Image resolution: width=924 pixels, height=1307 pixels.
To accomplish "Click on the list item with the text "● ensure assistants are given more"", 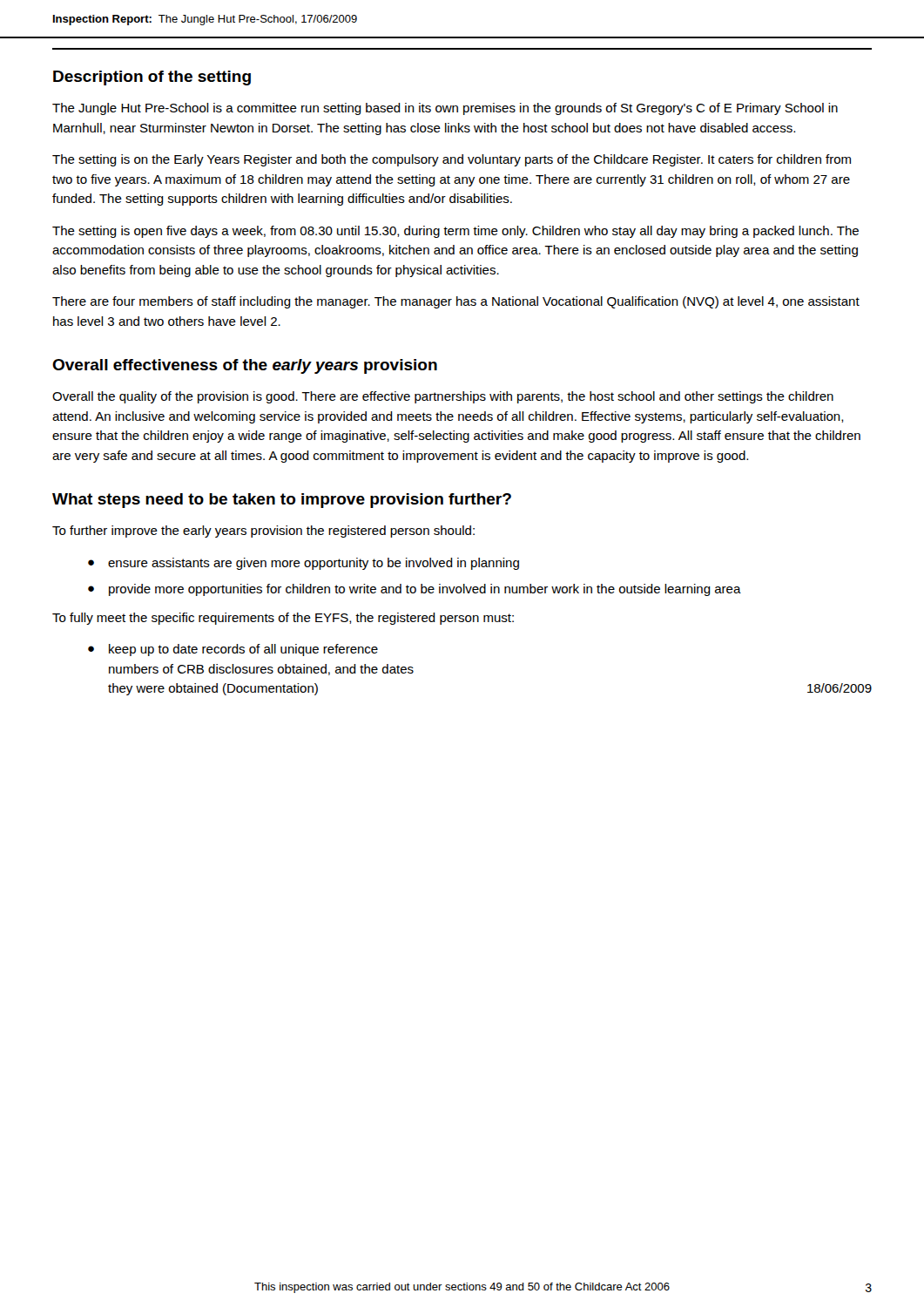I will 479,563.
